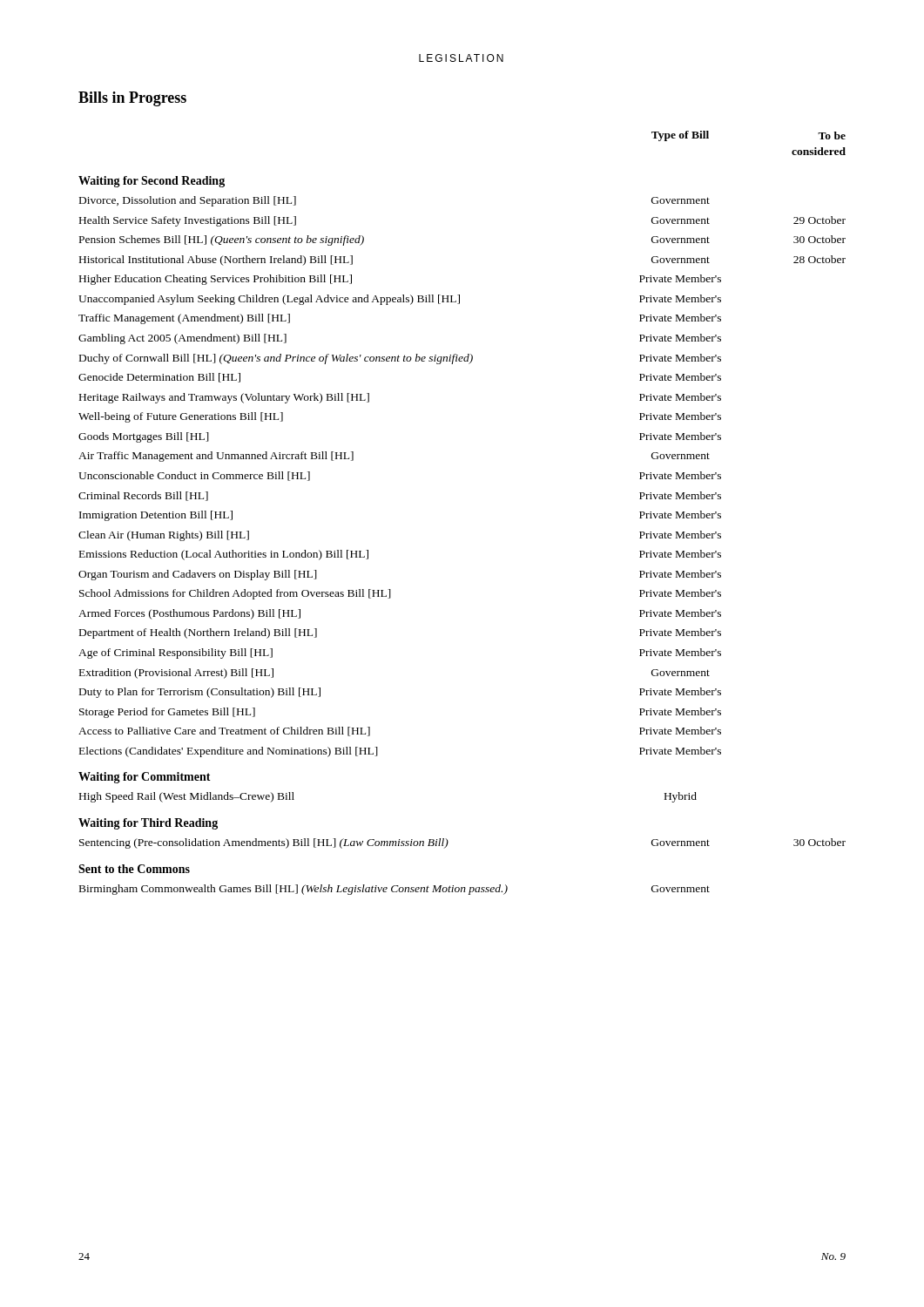Find the block starting "Duchy of Cornwall Bill"
Screen dimensions: 1307x924
[x=414, y=358]
